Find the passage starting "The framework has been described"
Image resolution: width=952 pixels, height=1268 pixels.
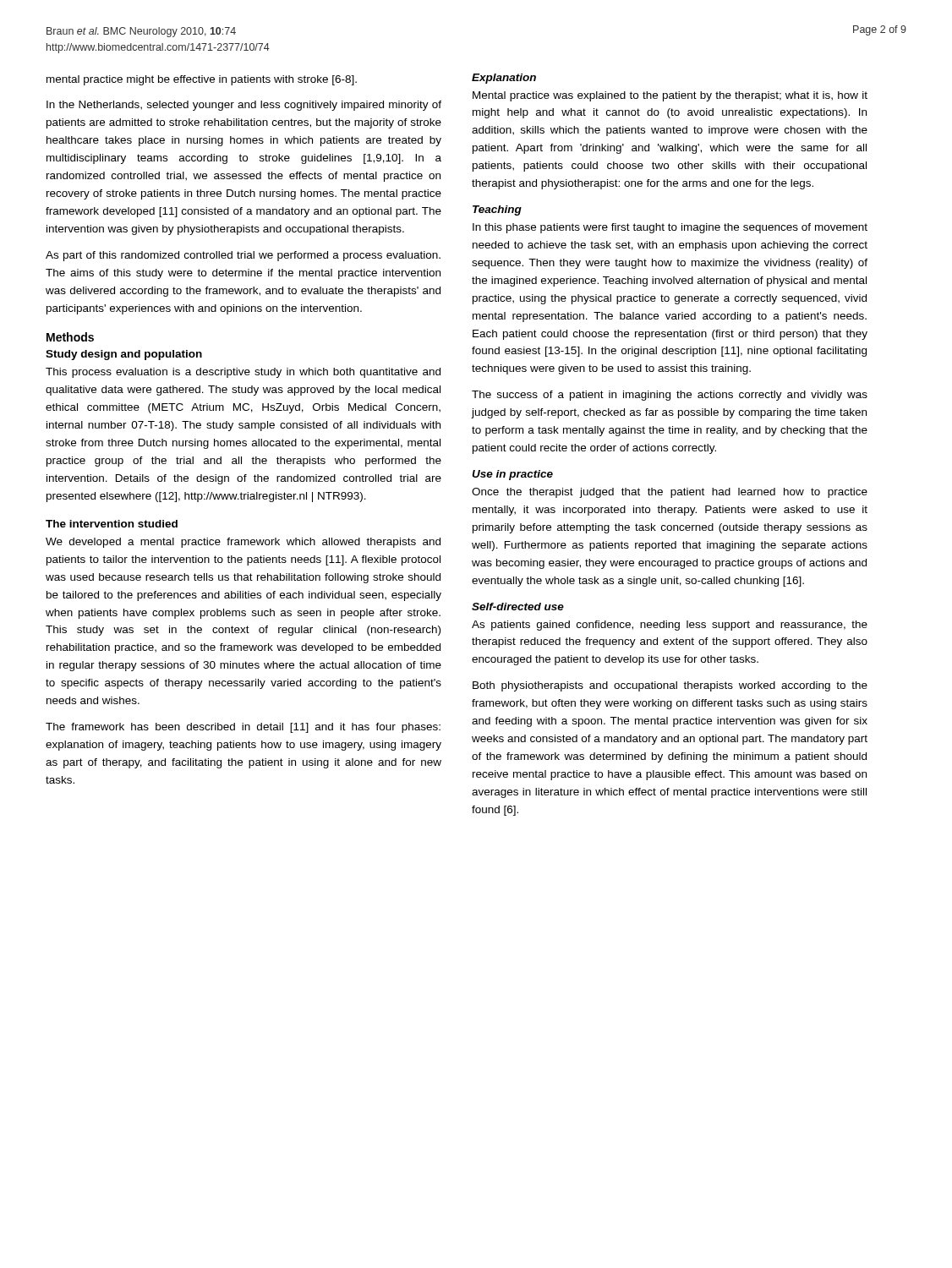(x=244, y=753)
